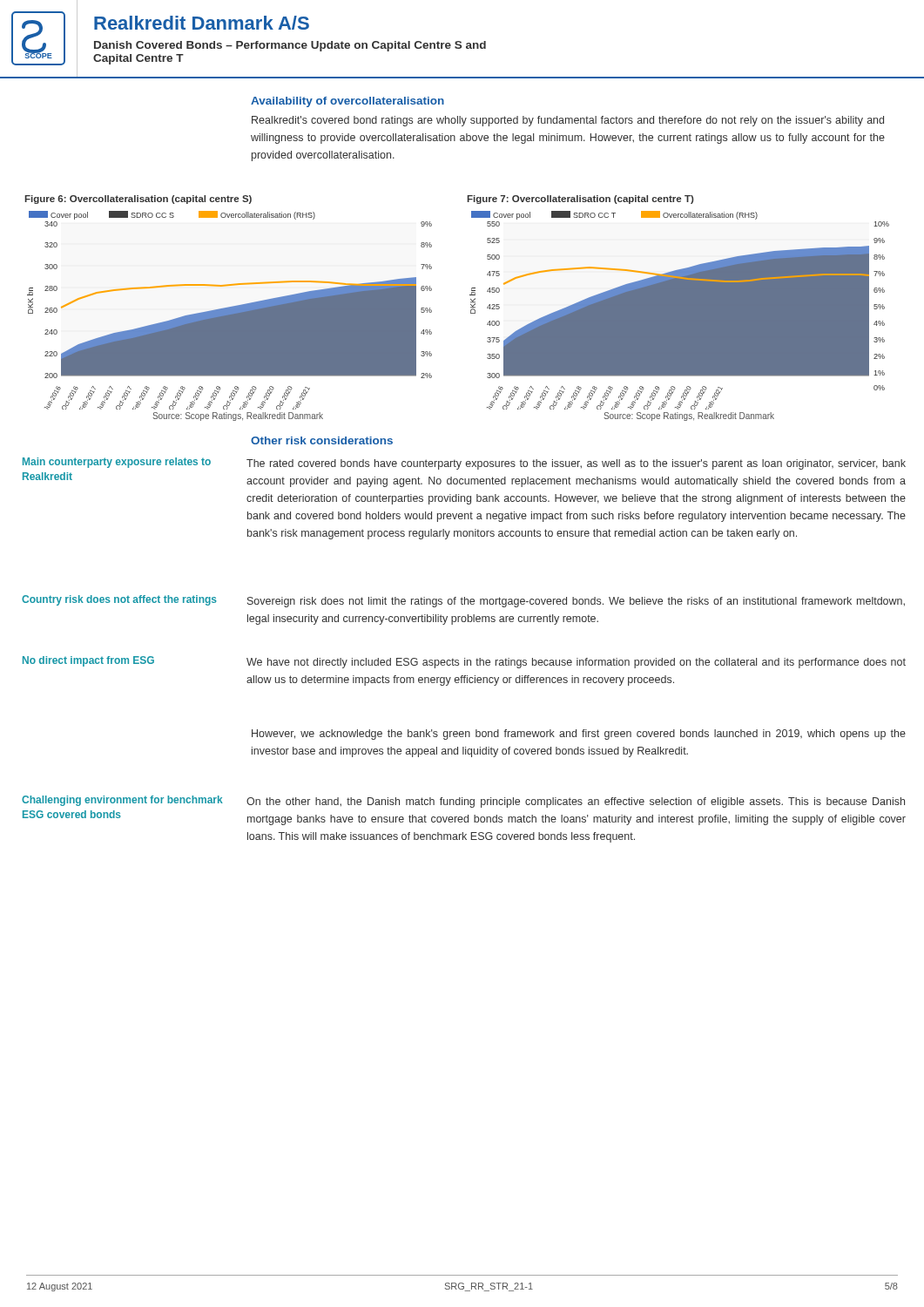
Task: Find the element starting "Challenging environment for benchmark ESG"
Action: pos(122,807)
